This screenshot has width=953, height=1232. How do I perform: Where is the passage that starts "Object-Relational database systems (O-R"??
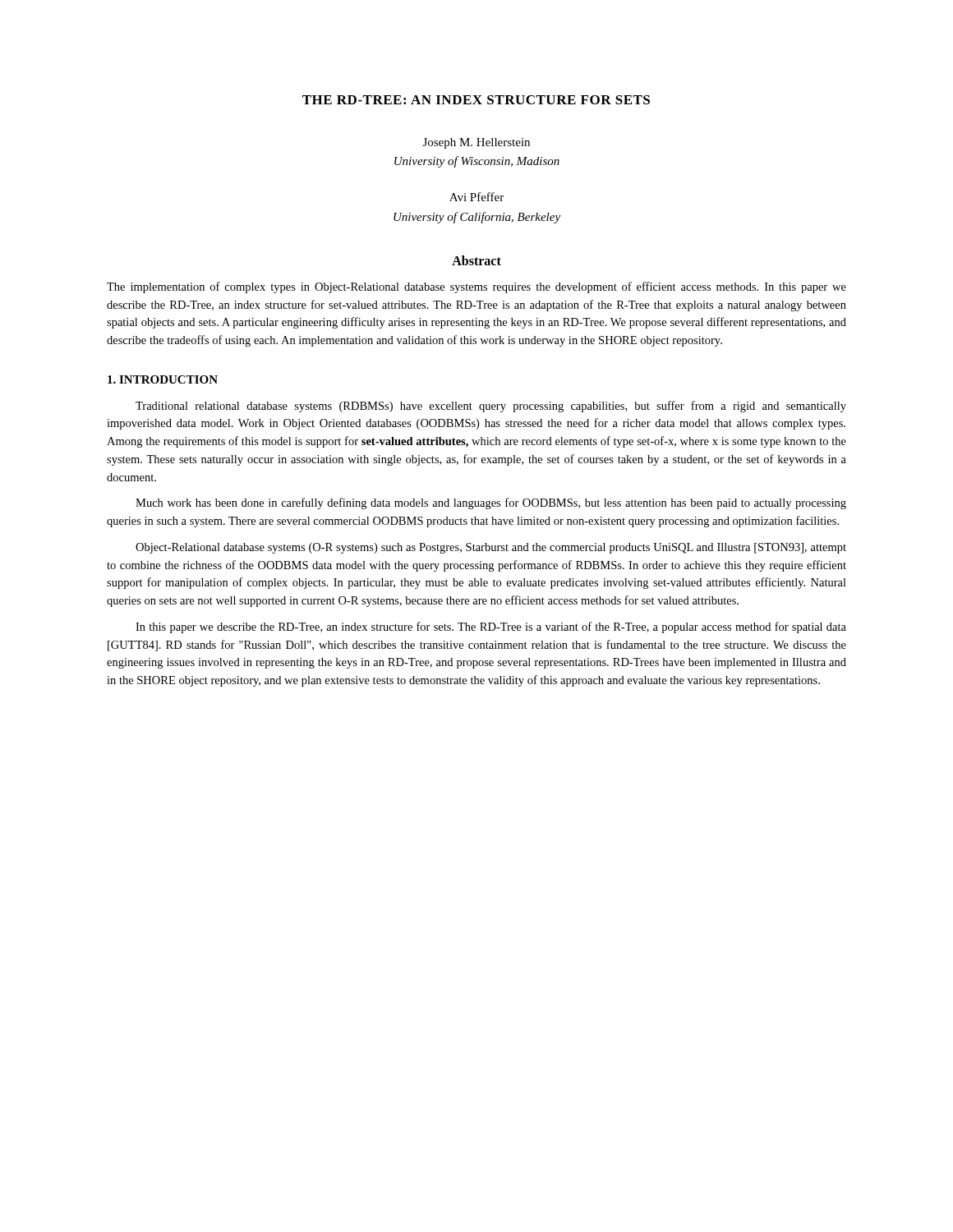click(476, 574)
